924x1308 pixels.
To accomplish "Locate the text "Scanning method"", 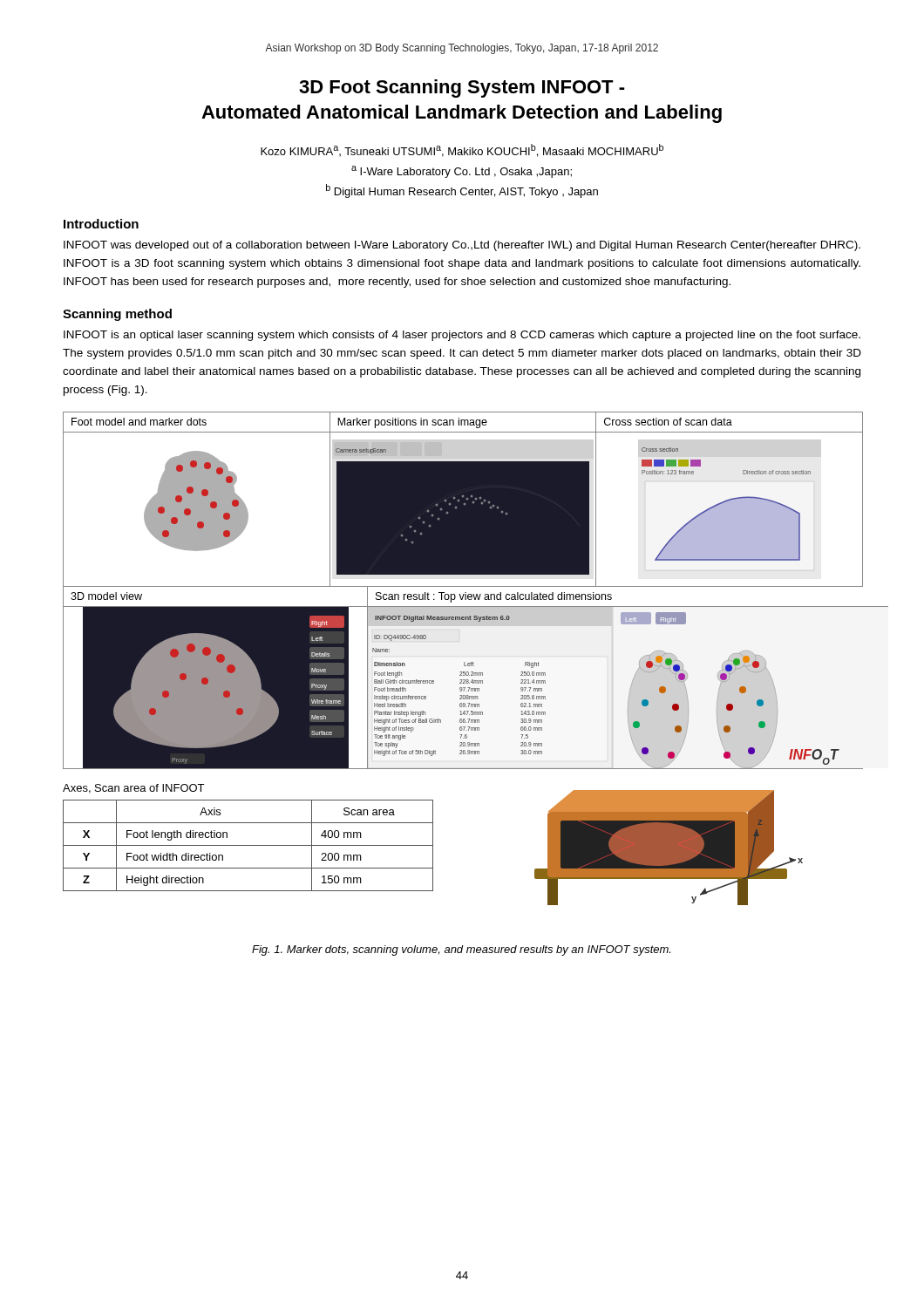I will [118, 314].
